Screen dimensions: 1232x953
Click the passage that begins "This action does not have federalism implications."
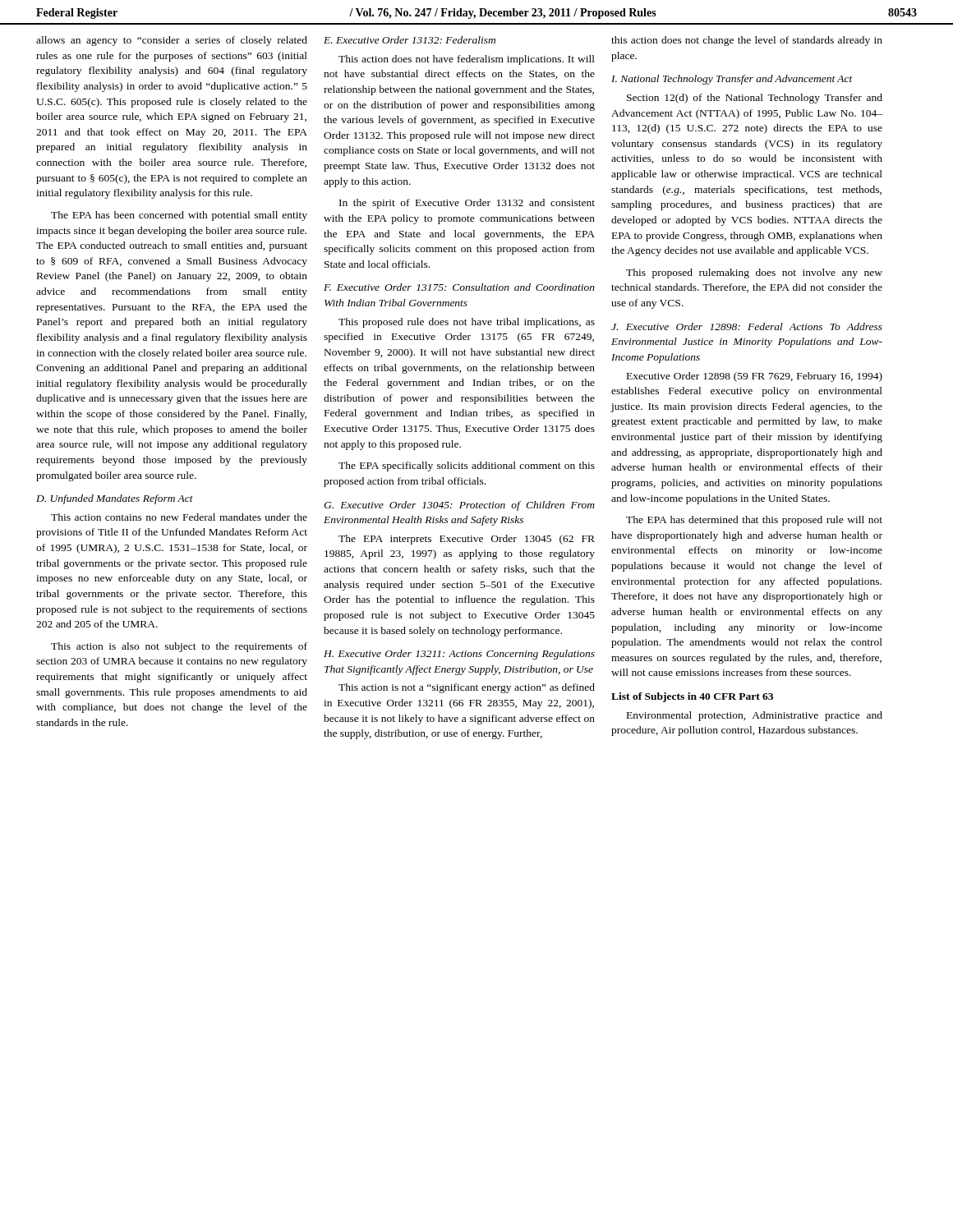[x=459, y=120]
